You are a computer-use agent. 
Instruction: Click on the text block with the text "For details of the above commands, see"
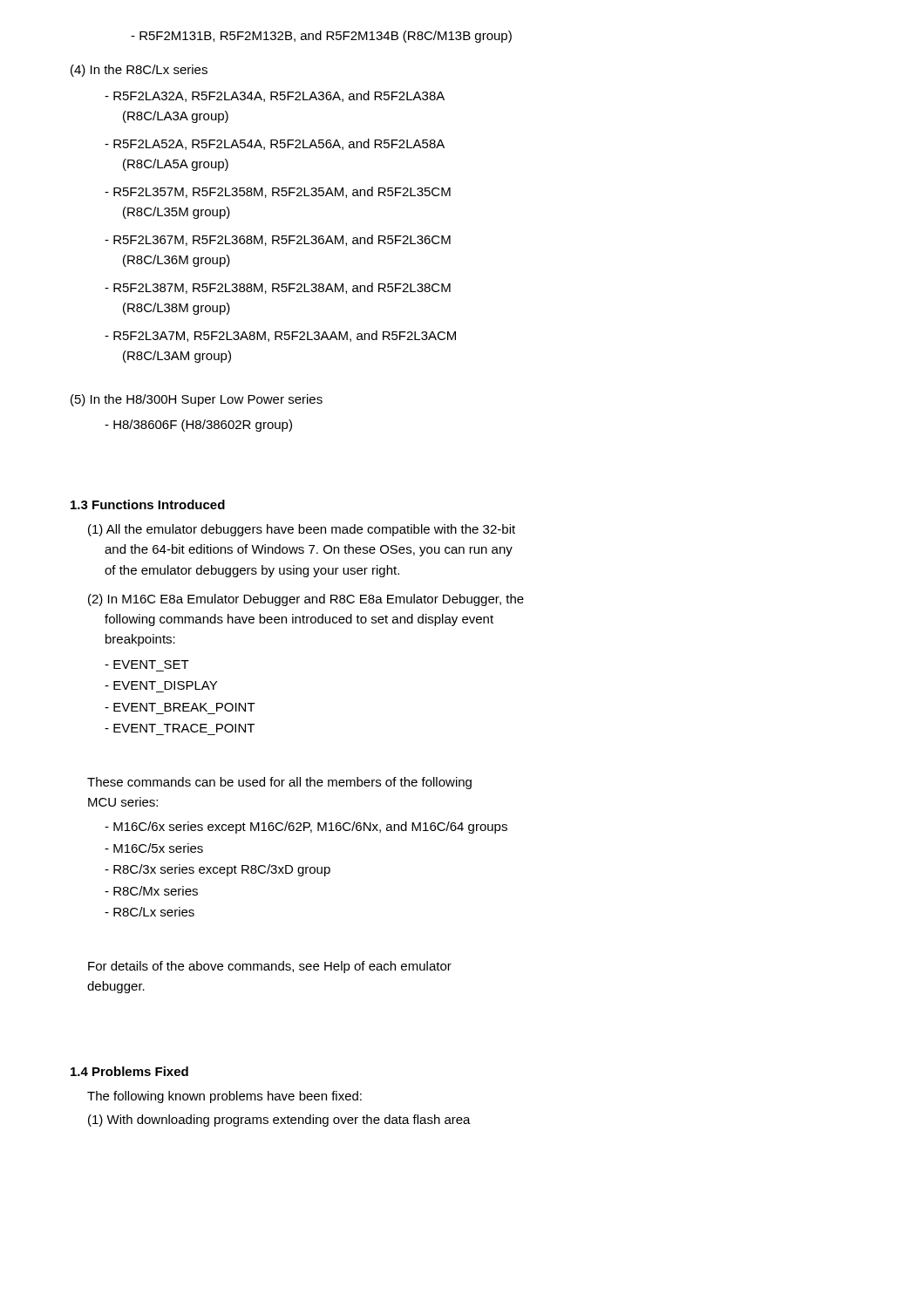tap(269, 975)
